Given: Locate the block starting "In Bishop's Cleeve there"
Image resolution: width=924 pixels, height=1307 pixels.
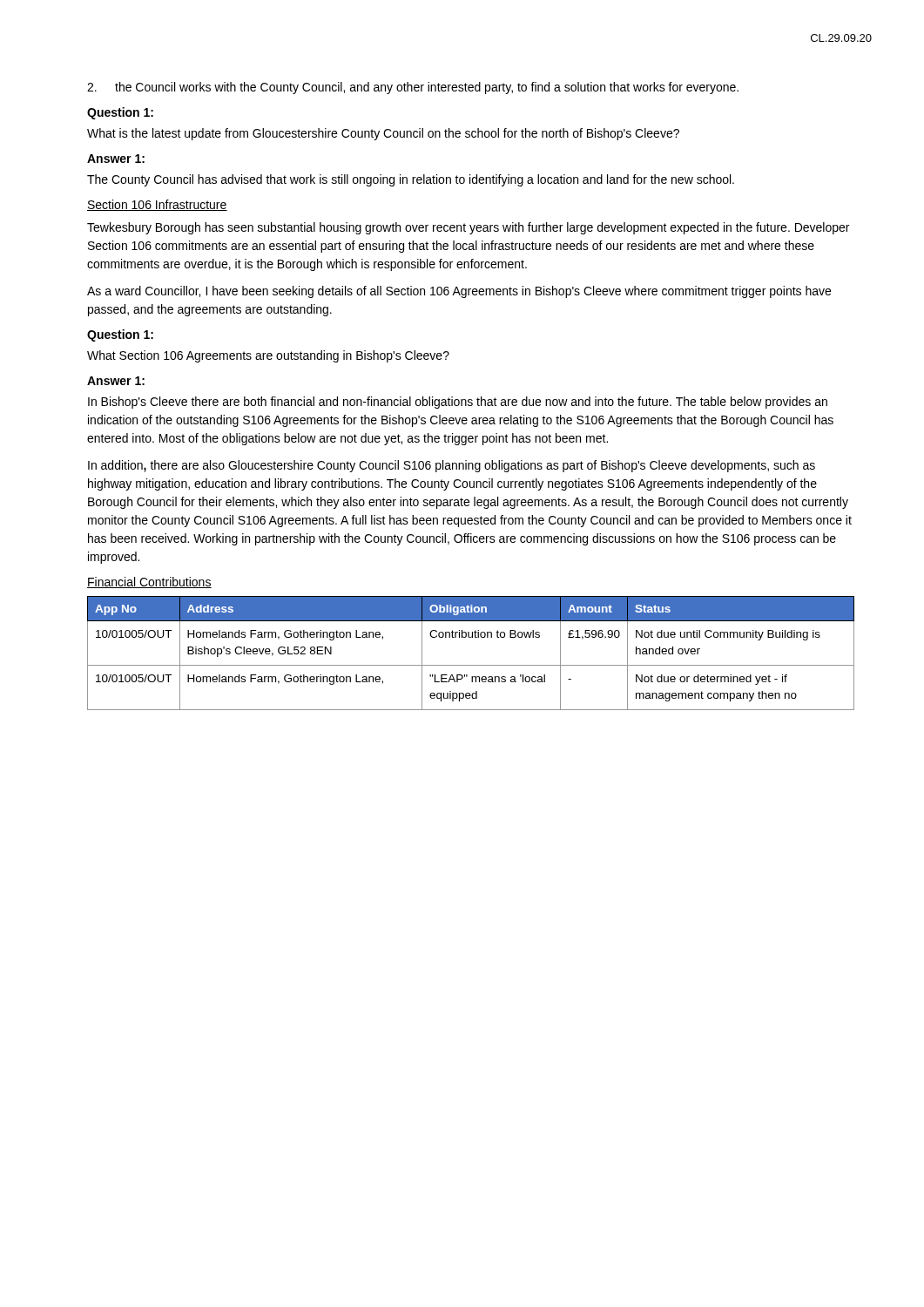Looking at the screenshot, I should 471,420.
